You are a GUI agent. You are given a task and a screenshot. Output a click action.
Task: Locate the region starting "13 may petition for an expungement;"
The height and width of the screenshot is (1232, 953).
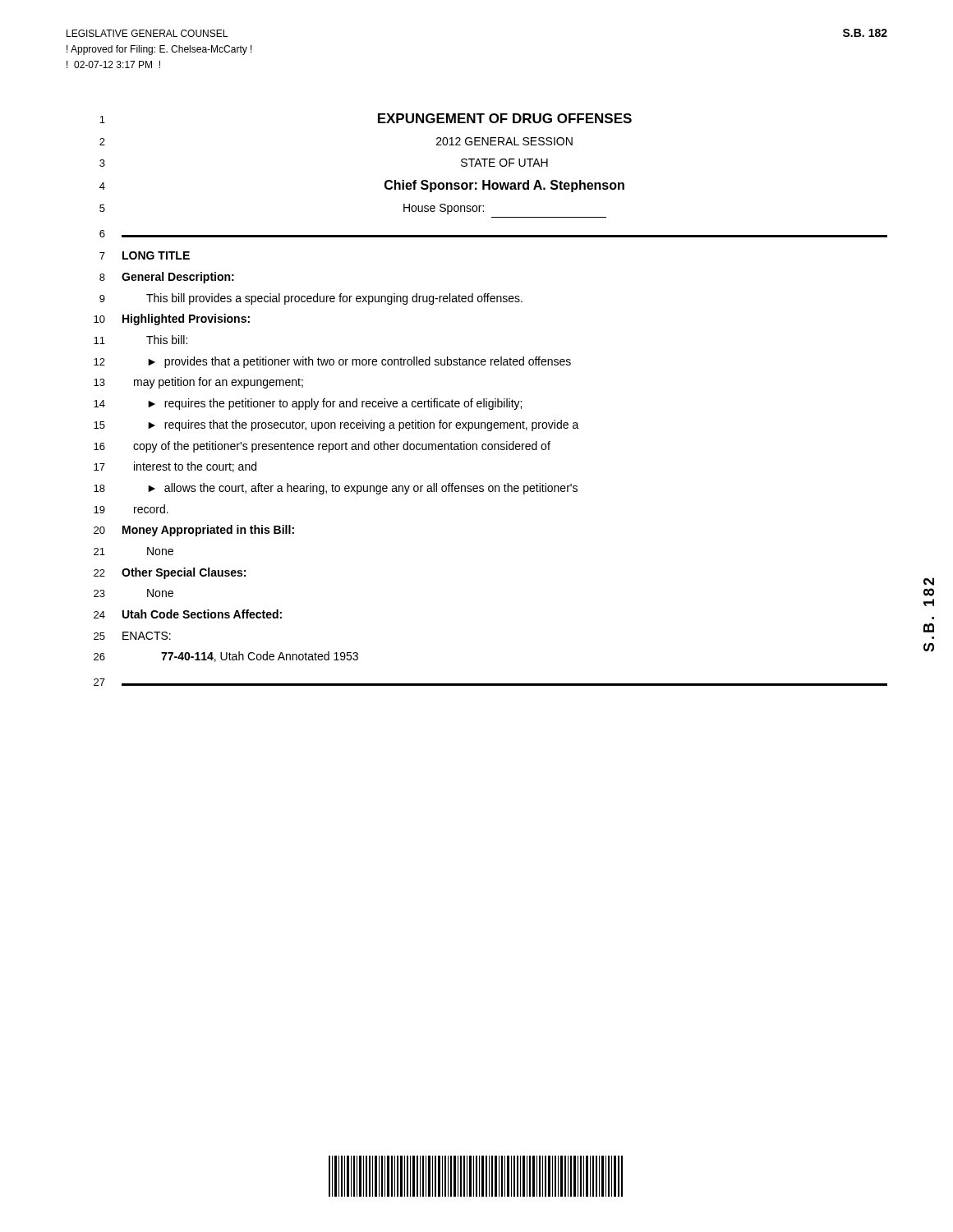pyautogui.click(x=198, y=383)
